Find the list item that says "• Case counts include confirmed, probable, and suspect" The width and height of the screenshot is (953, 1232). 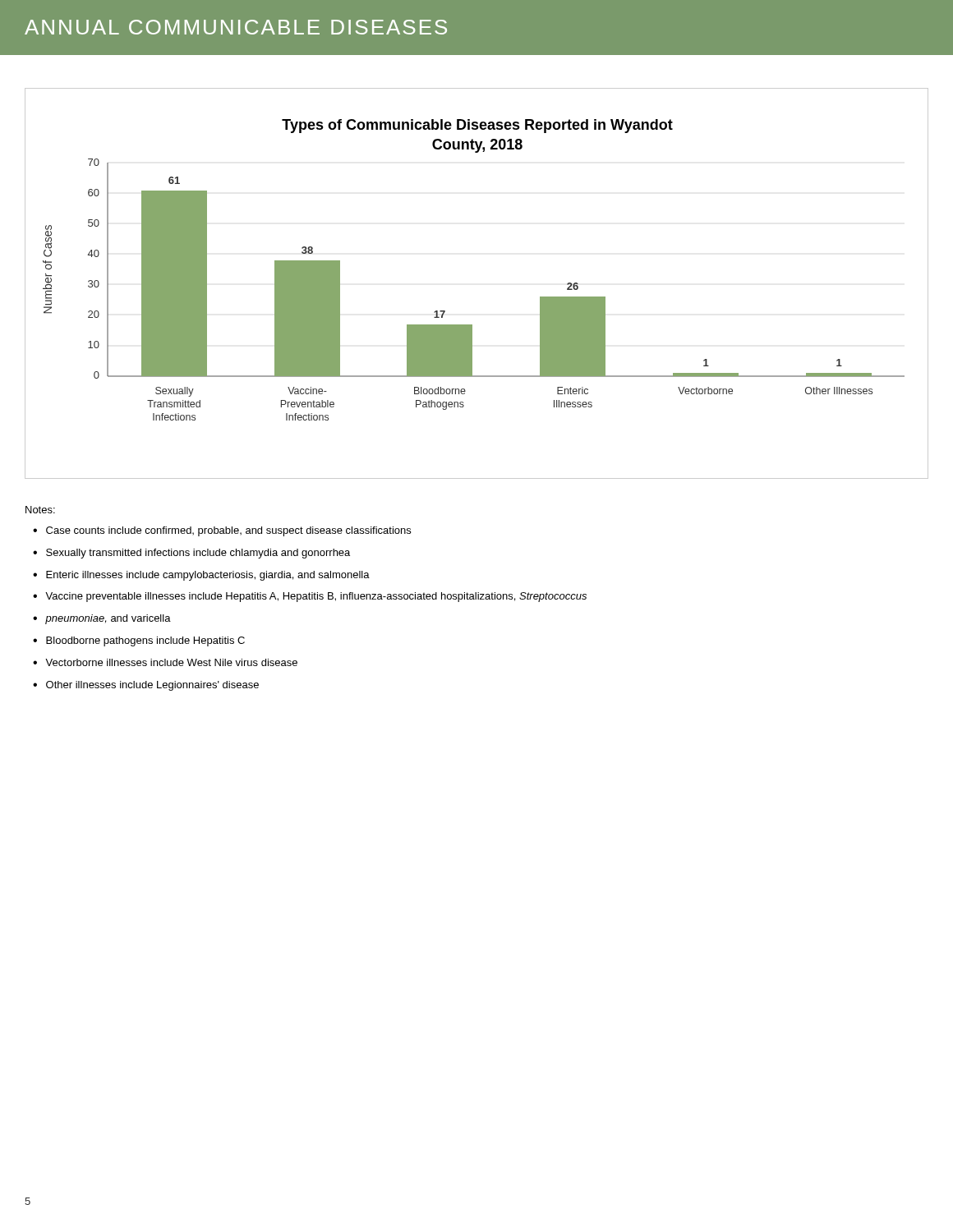(222, 531)
